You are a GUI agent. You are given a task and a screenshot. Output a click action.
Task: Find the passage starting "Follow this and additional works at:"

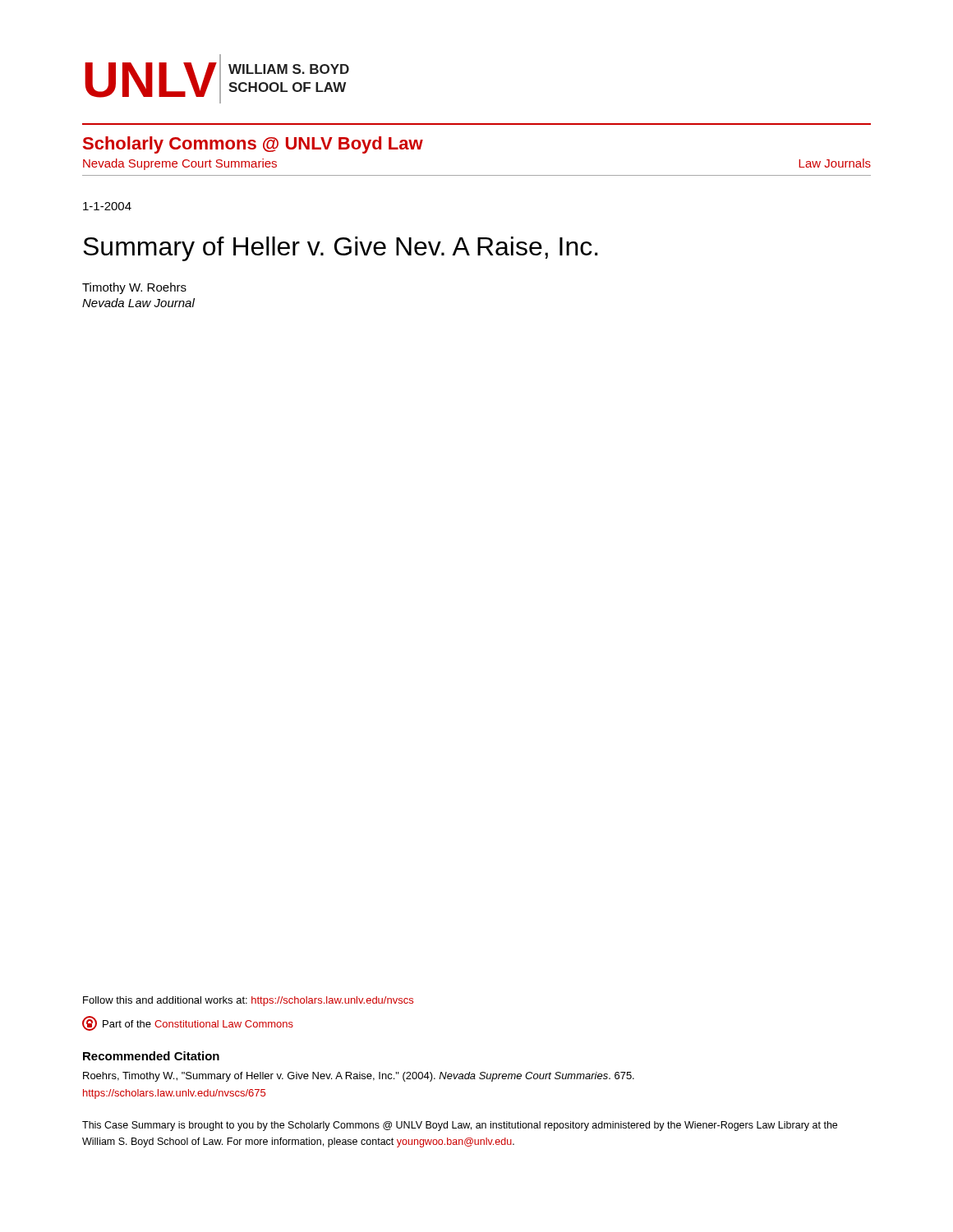(248, 1000)
